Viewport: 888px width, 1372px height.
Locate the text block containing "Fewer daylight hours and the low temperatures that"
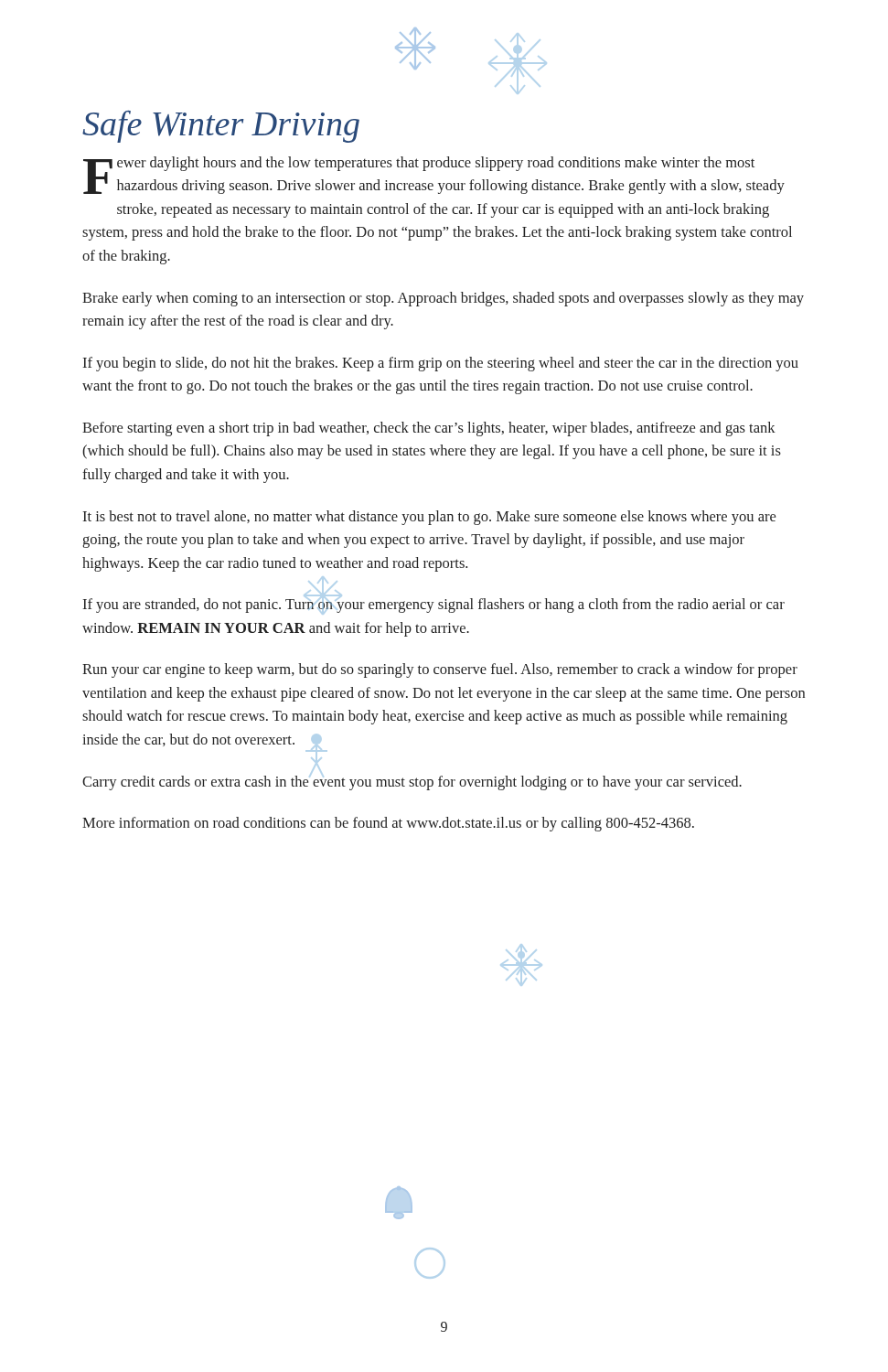(437, 208)
